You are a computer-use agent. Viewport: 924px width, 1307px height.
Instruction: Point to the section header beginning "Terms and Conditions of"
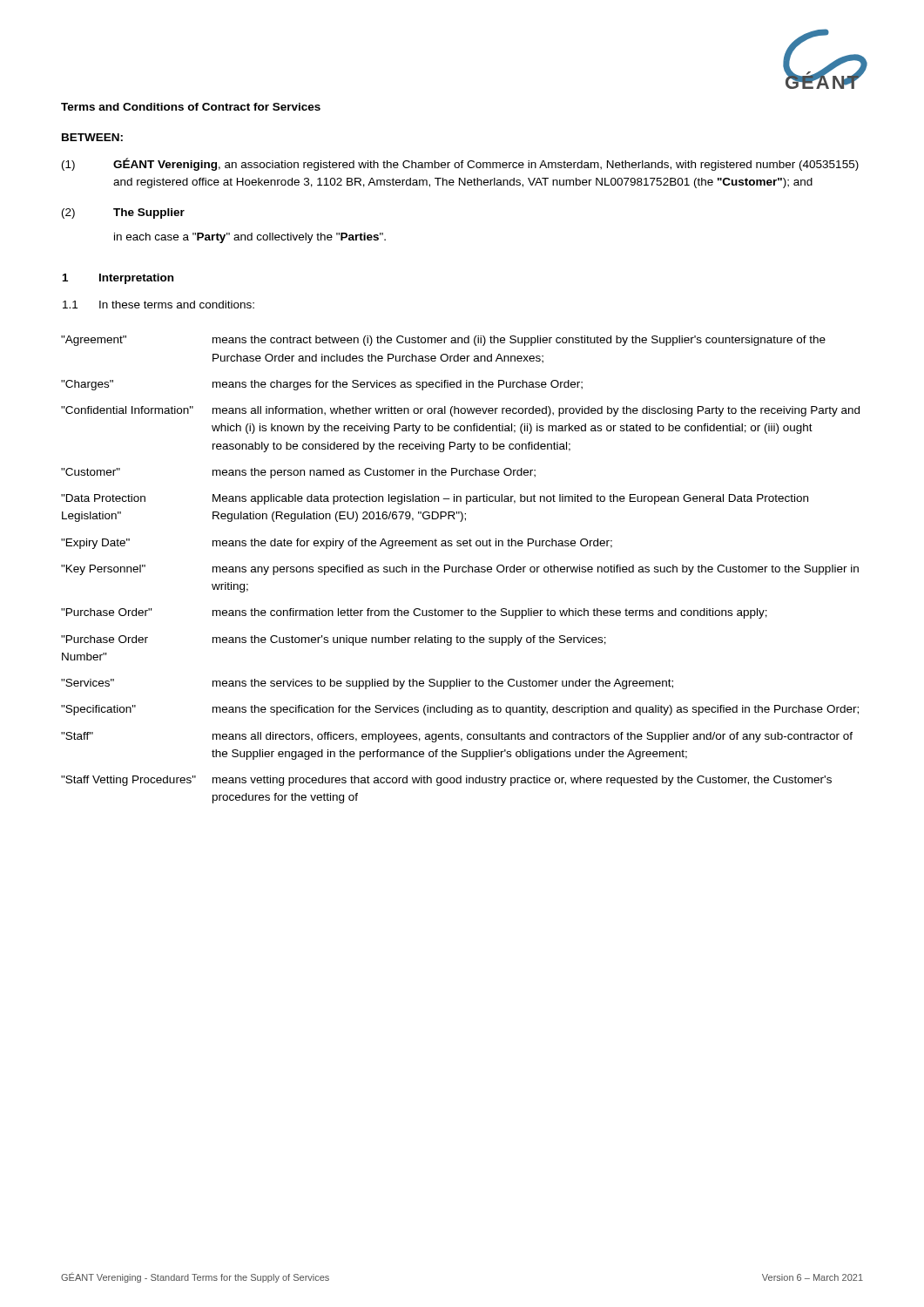[191, 107]
